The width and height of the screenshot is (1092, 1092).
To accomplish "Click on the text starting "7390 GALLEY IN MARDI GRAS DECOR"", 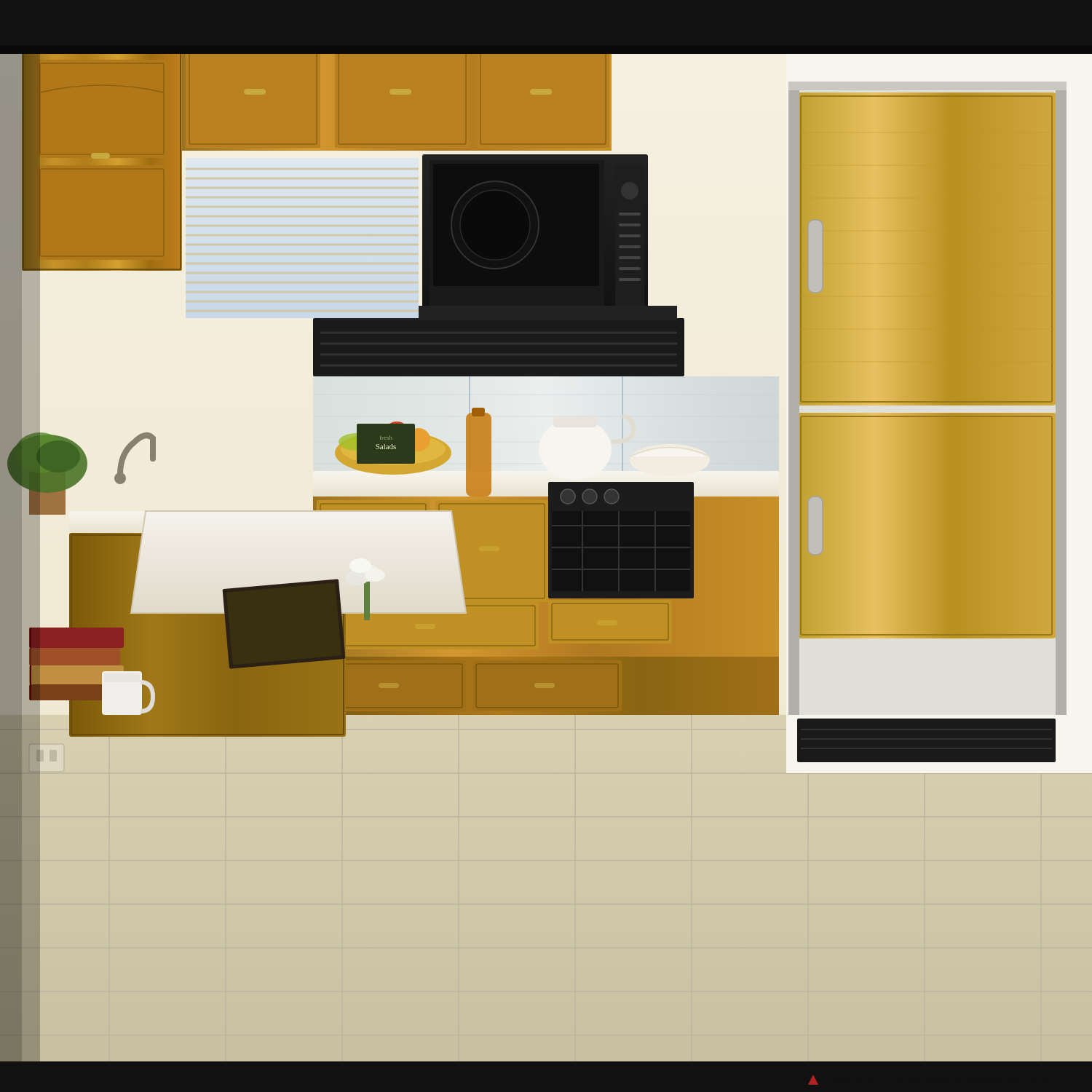I will pos(813,1080).
